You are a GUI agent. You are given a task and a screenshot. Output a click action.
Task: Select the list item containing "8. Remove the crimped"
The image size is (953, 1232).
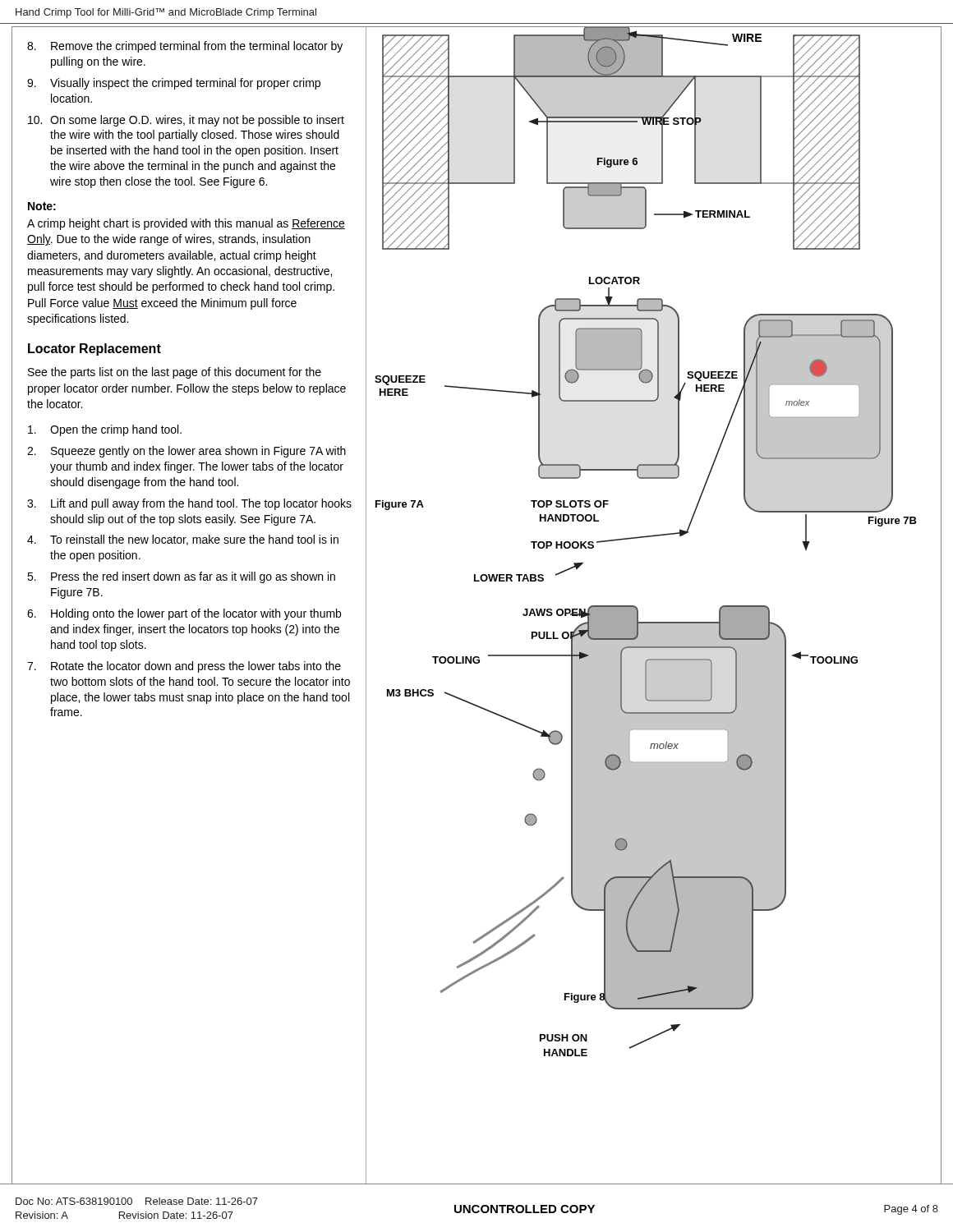tap(191, 54)
